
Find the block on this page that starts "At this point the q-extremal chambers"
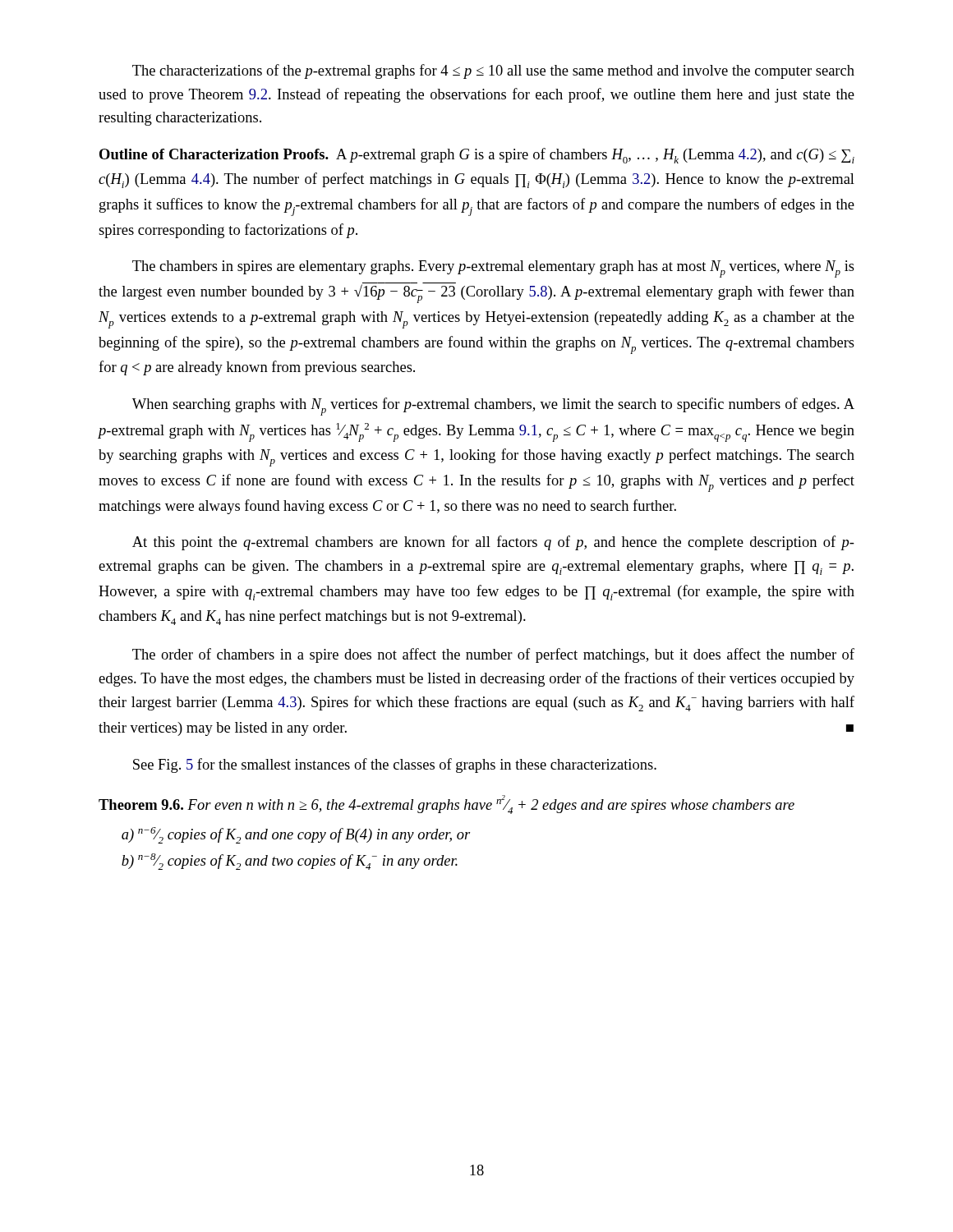click(476, 581)
